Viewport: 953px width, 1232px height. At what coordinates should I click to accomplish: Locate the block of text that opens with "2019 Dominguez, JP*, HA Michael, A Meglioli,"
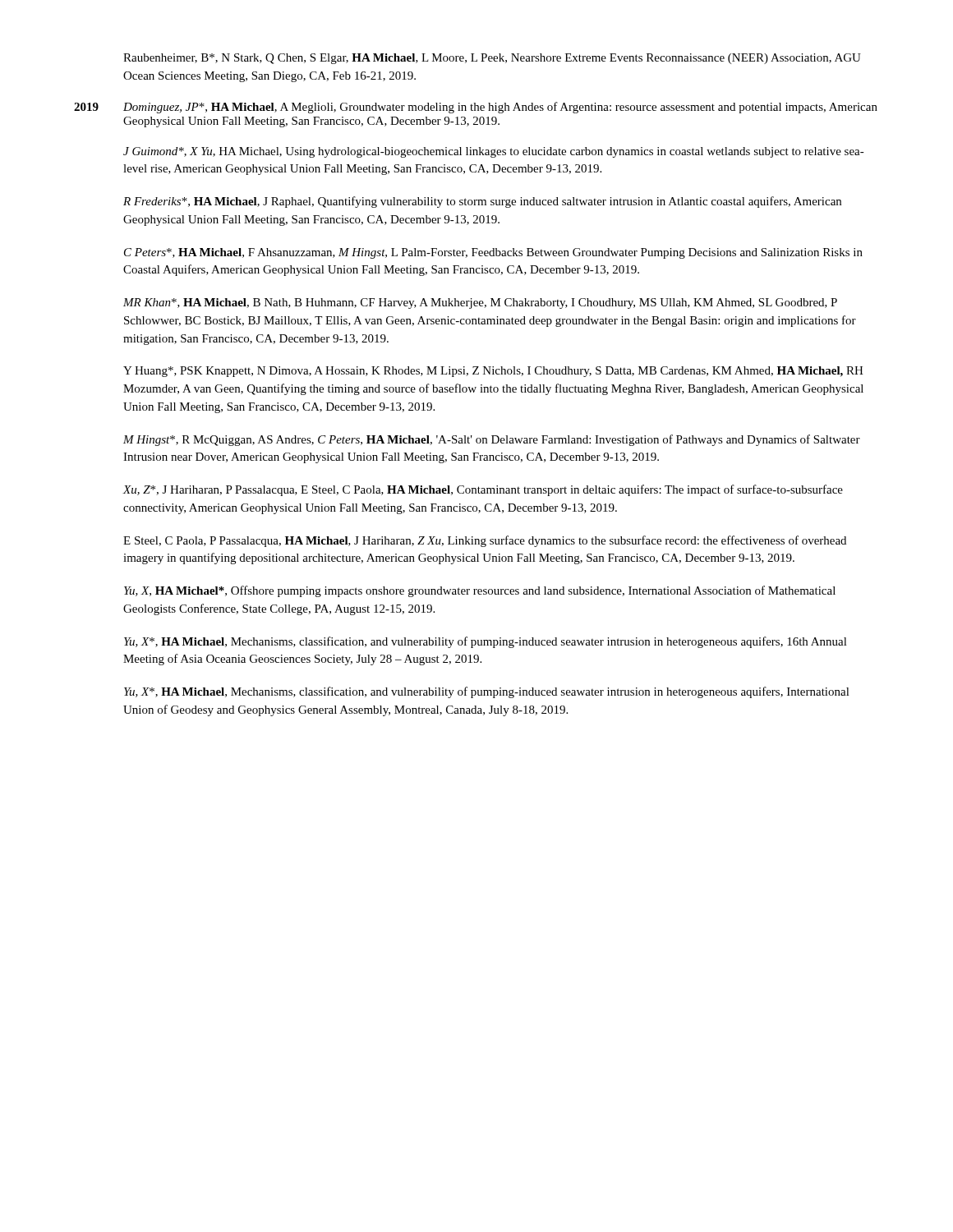coord(476,114)
